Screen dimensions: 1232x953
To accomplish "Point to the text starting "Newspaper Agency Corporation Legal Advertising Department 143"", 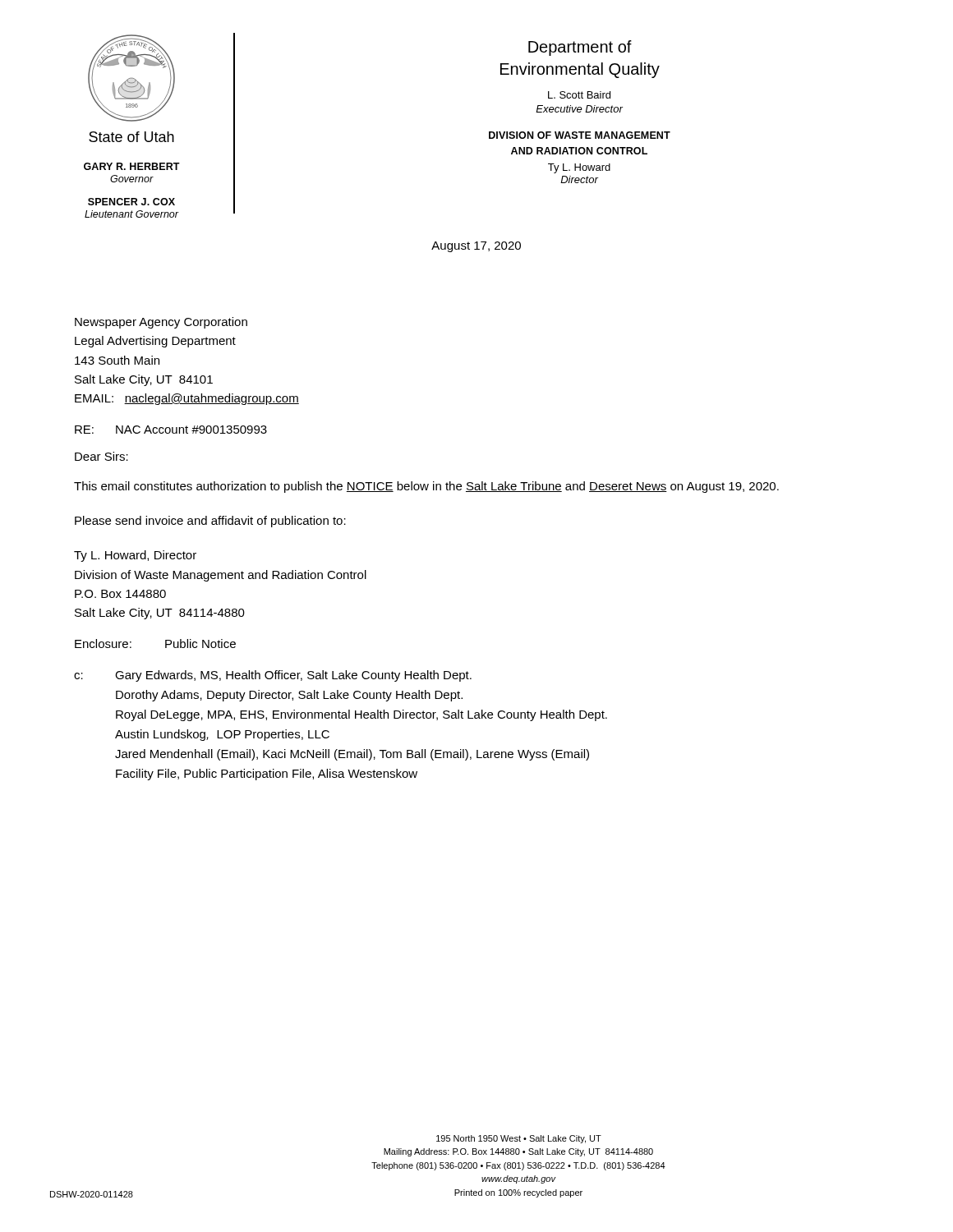I will click(161, 323).
